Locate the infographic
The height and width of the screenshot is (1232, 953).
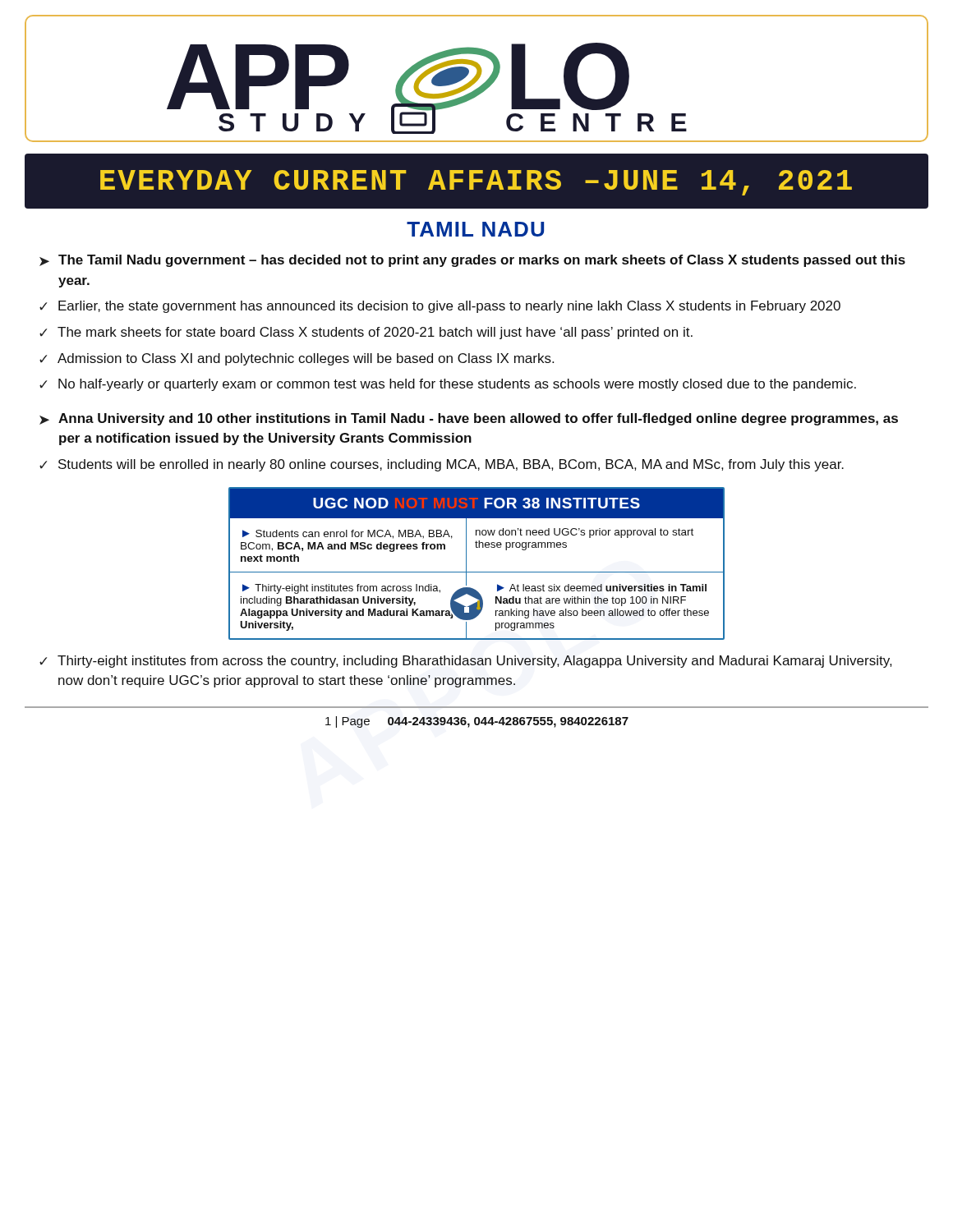tap(476, 563)
